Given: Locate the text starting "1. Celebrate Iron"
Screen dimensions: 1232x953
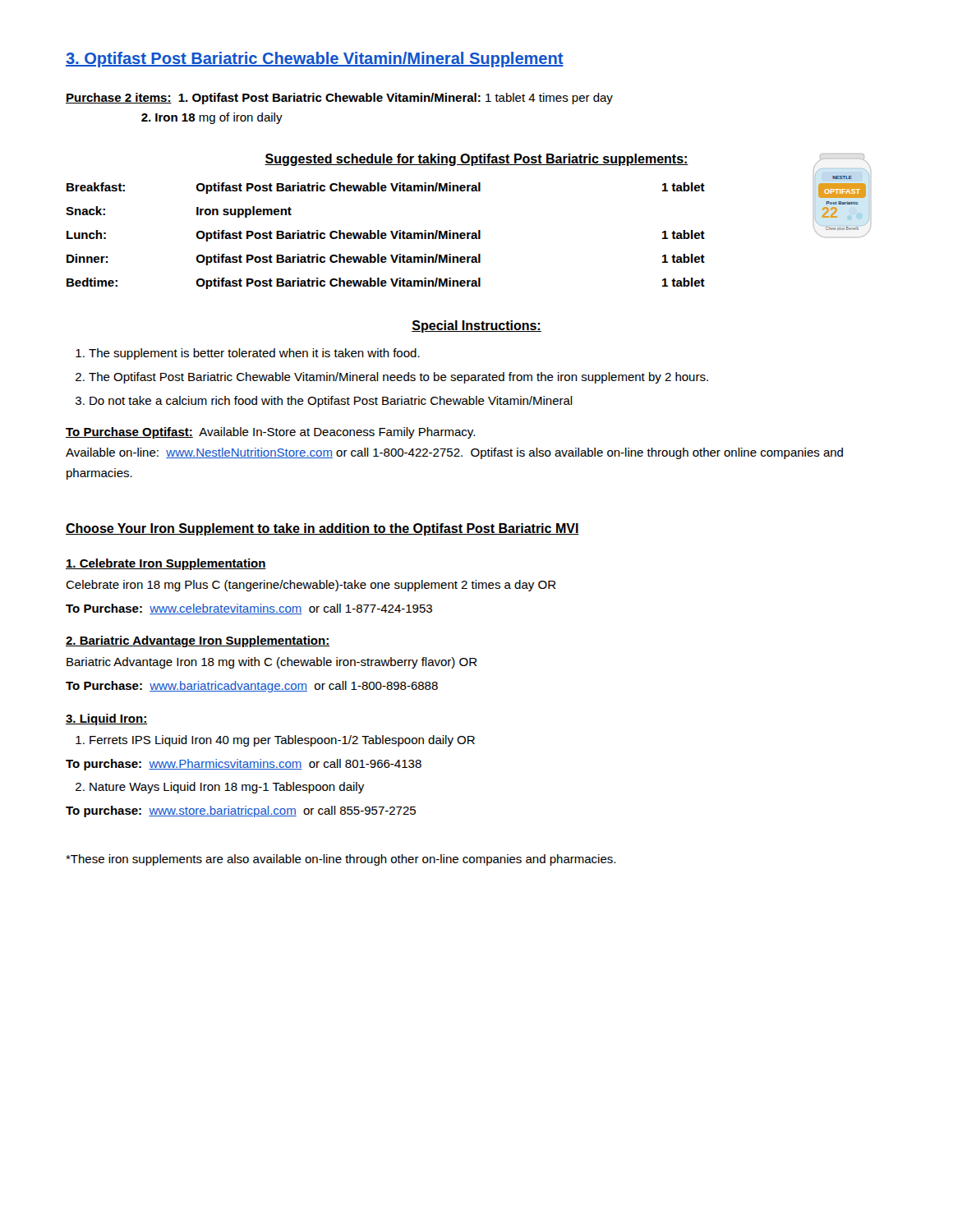Looking at the screenshot, I should pyautogui.click(x=166, y=563).
